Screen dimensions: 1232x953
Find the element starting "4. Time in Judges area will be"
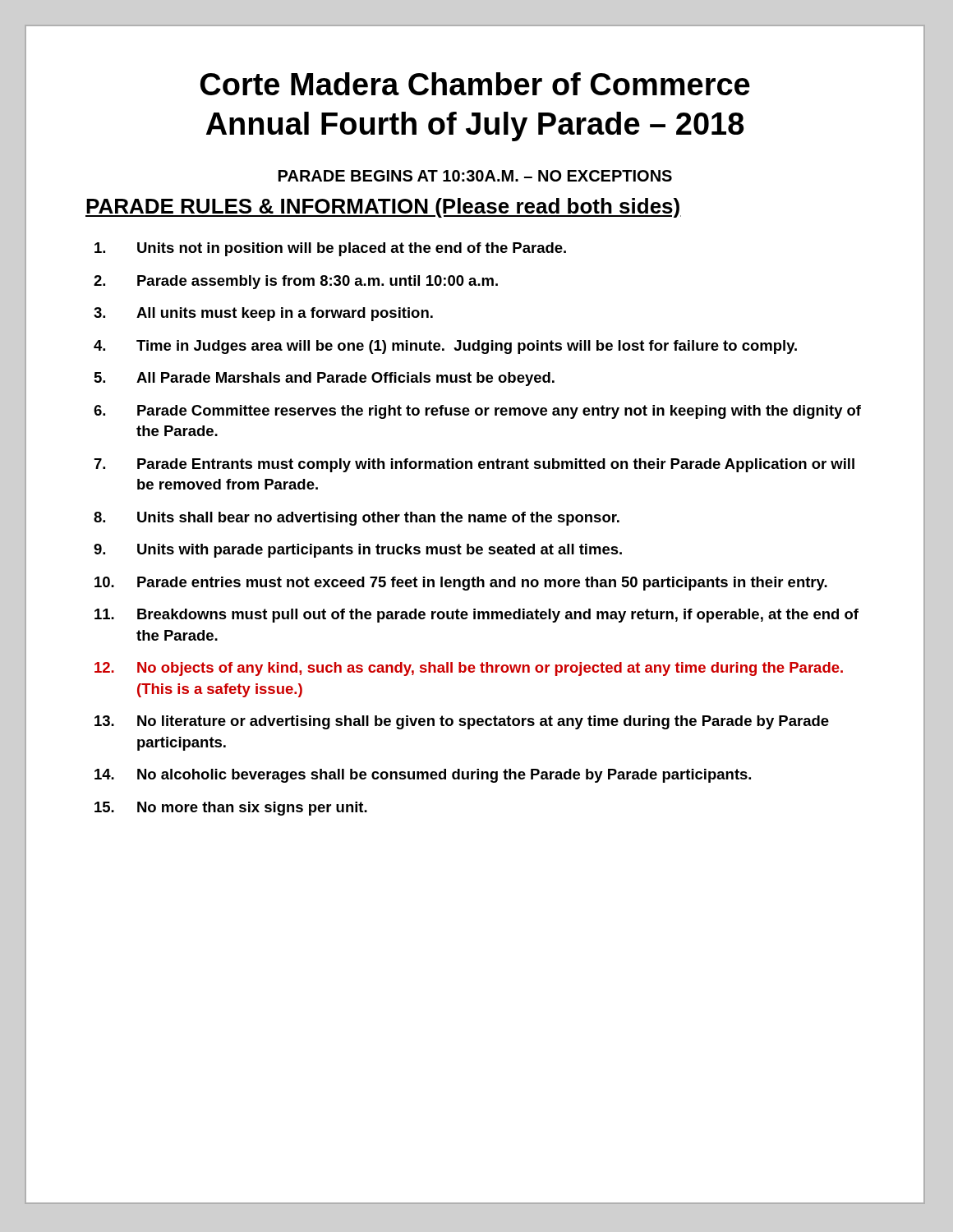pos(479,345)
